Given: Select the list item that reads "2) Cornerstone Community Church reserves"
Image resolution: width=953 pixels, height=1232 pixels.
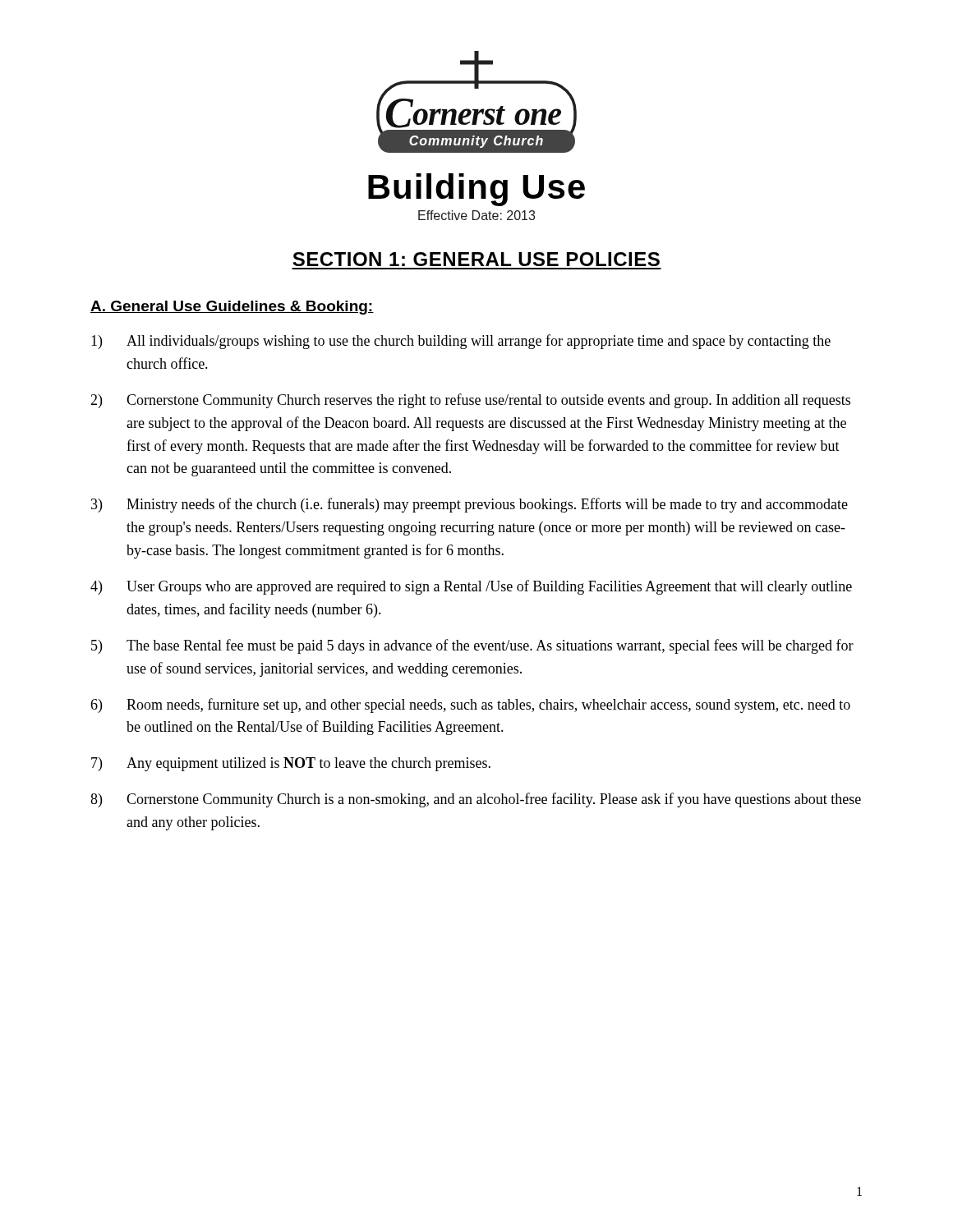Looking at the screenshot, I should coord(476,435).
